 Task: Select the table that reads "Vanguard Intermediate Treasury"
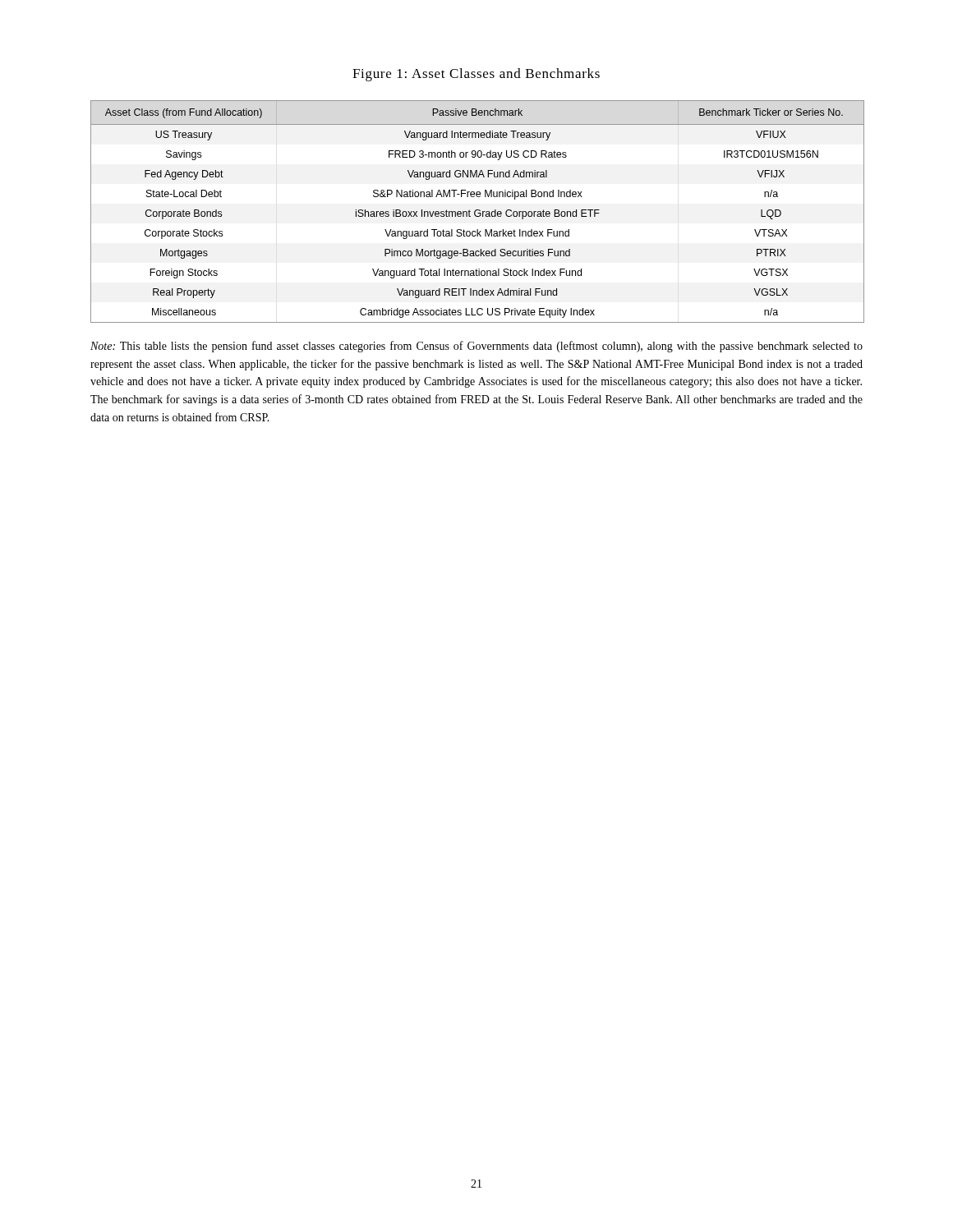pos(477,211)
